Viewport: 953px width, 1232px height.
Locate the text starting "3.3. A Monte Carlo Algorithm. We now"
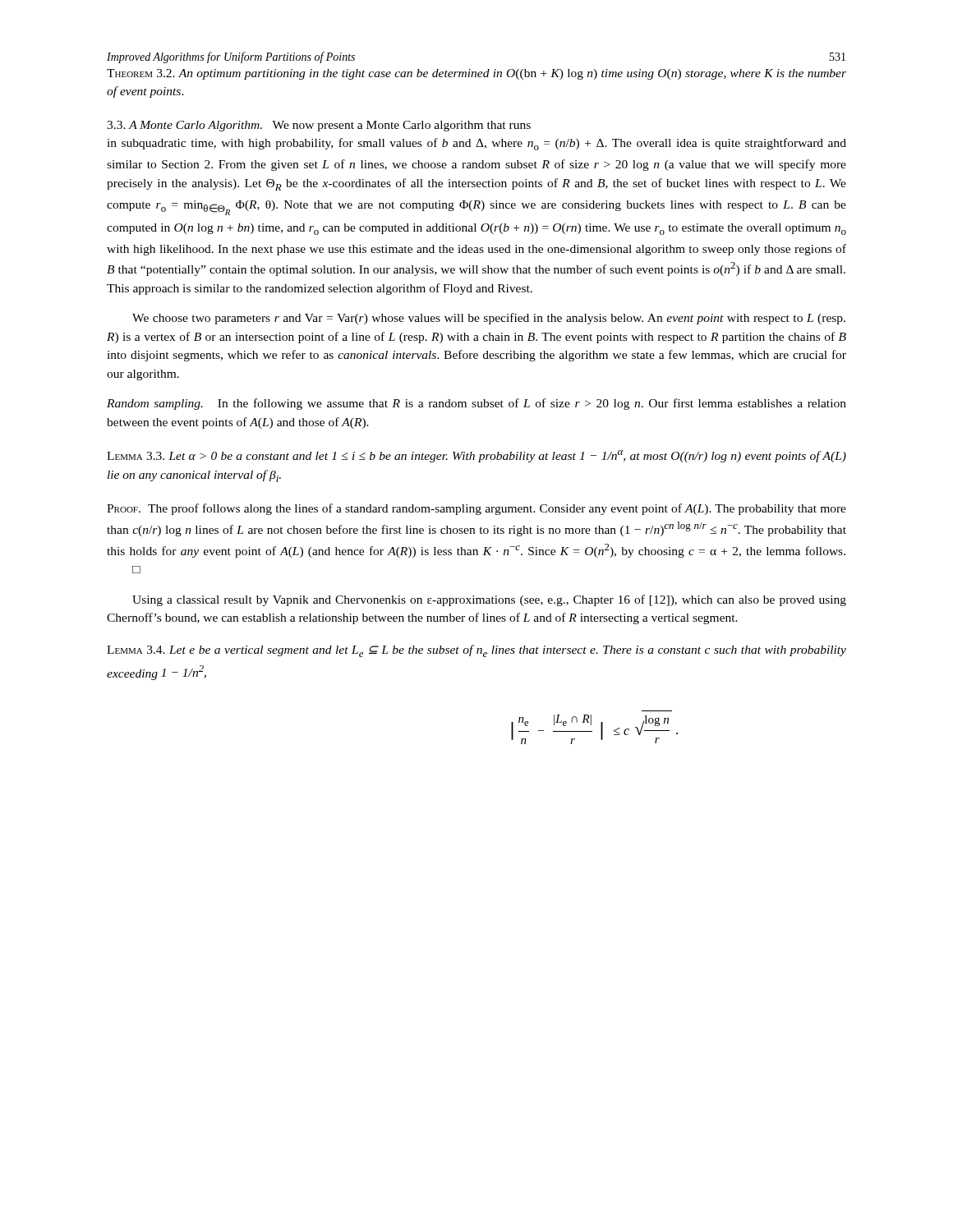click(x=319, y=124)
